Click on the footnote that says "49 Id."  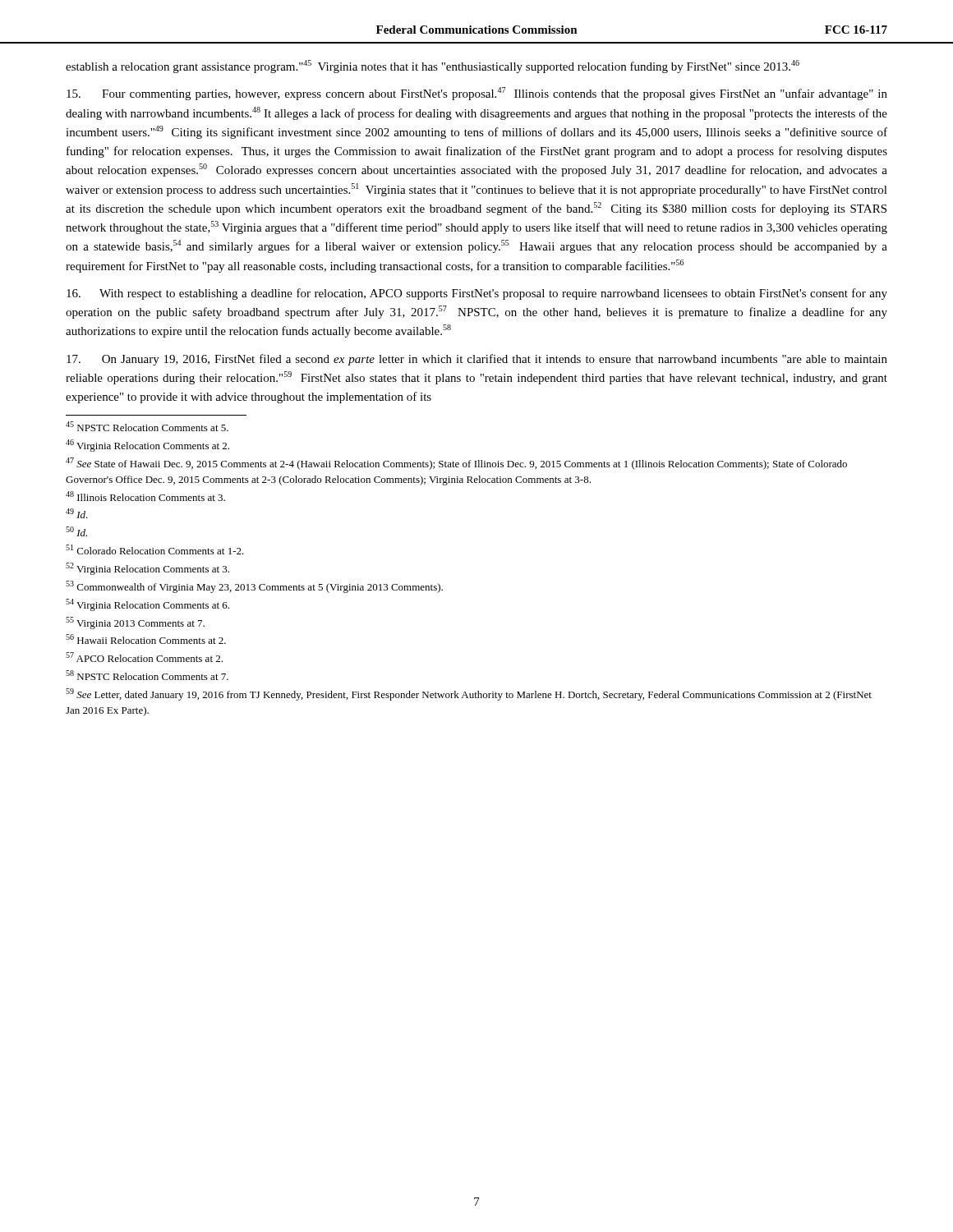pyautogui.click(x=77, y=515)
